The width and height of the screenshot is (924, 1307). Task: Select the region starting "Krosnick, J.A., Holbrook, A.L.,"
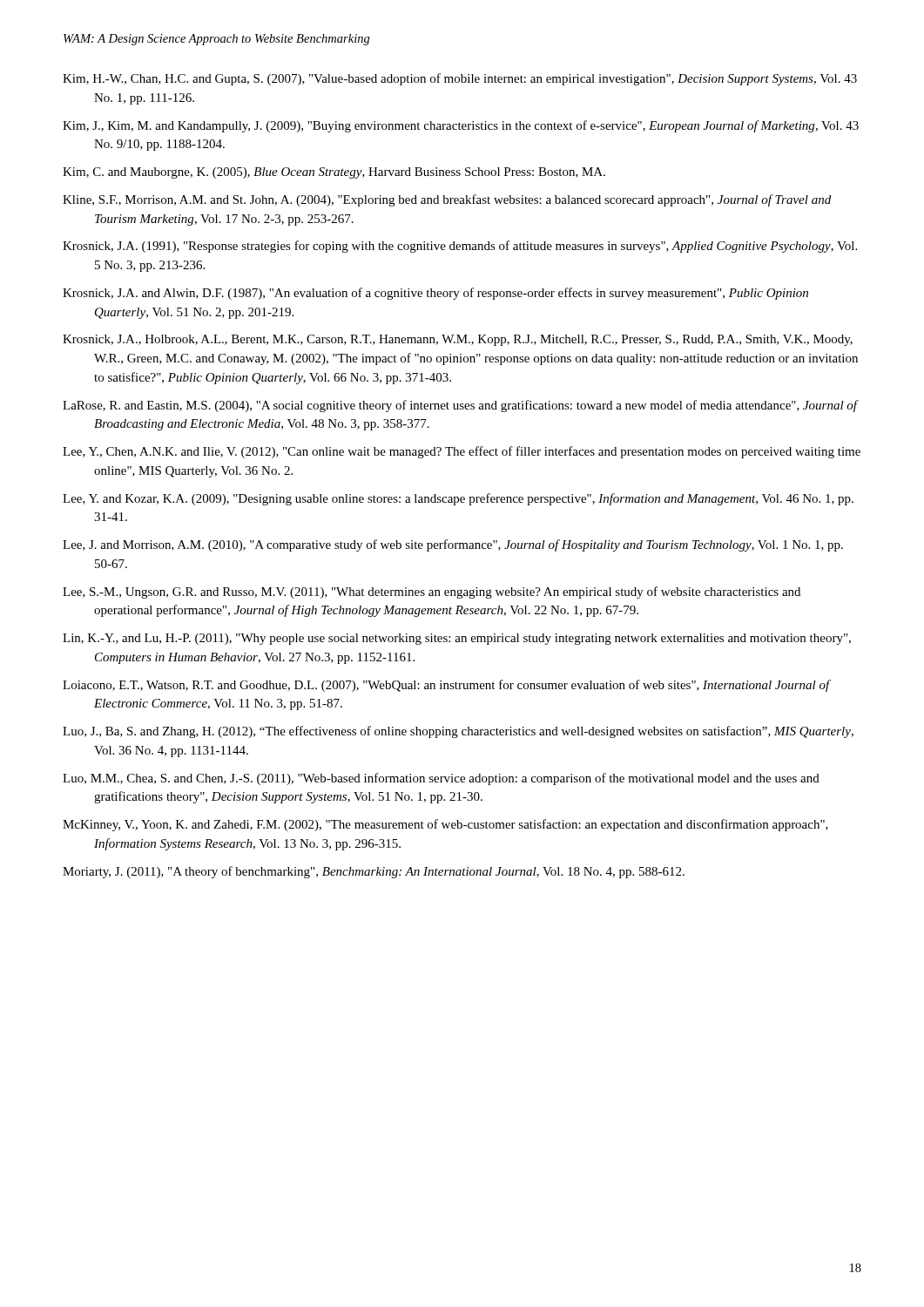(462, 359)
